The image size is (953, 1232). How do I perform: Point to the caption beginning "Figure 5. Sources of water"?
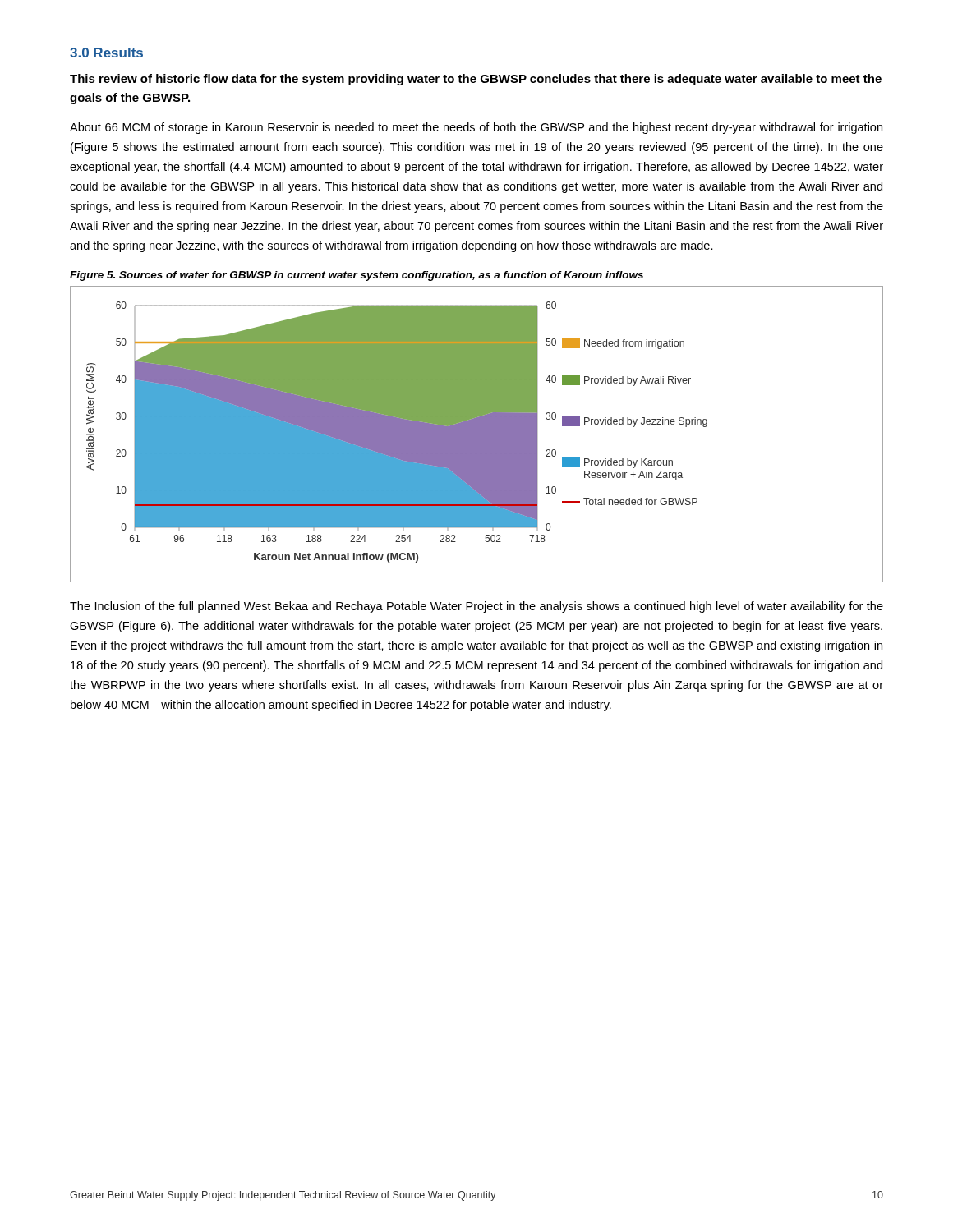[357, 275]
